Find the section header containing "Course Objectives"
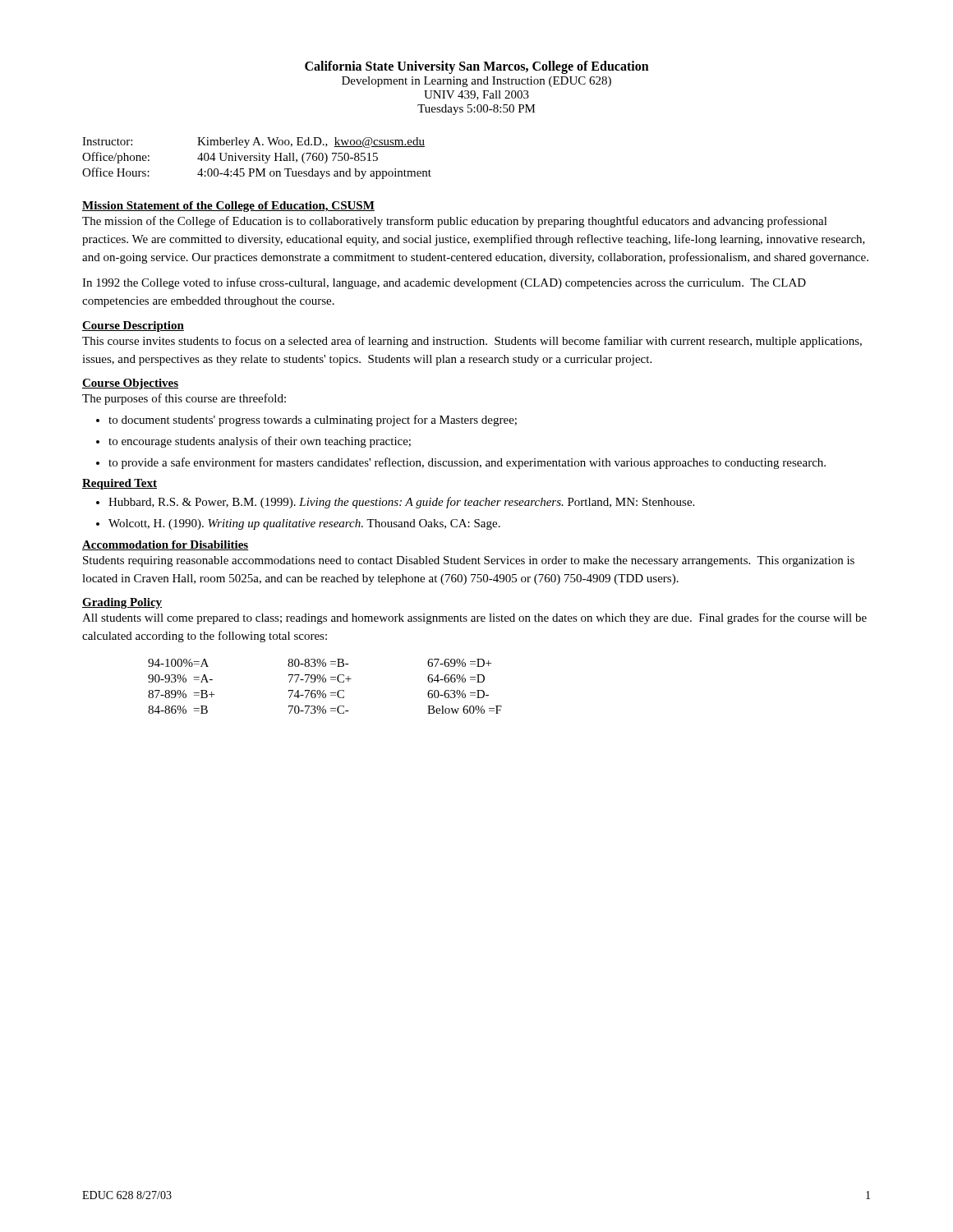 point(130,383)
